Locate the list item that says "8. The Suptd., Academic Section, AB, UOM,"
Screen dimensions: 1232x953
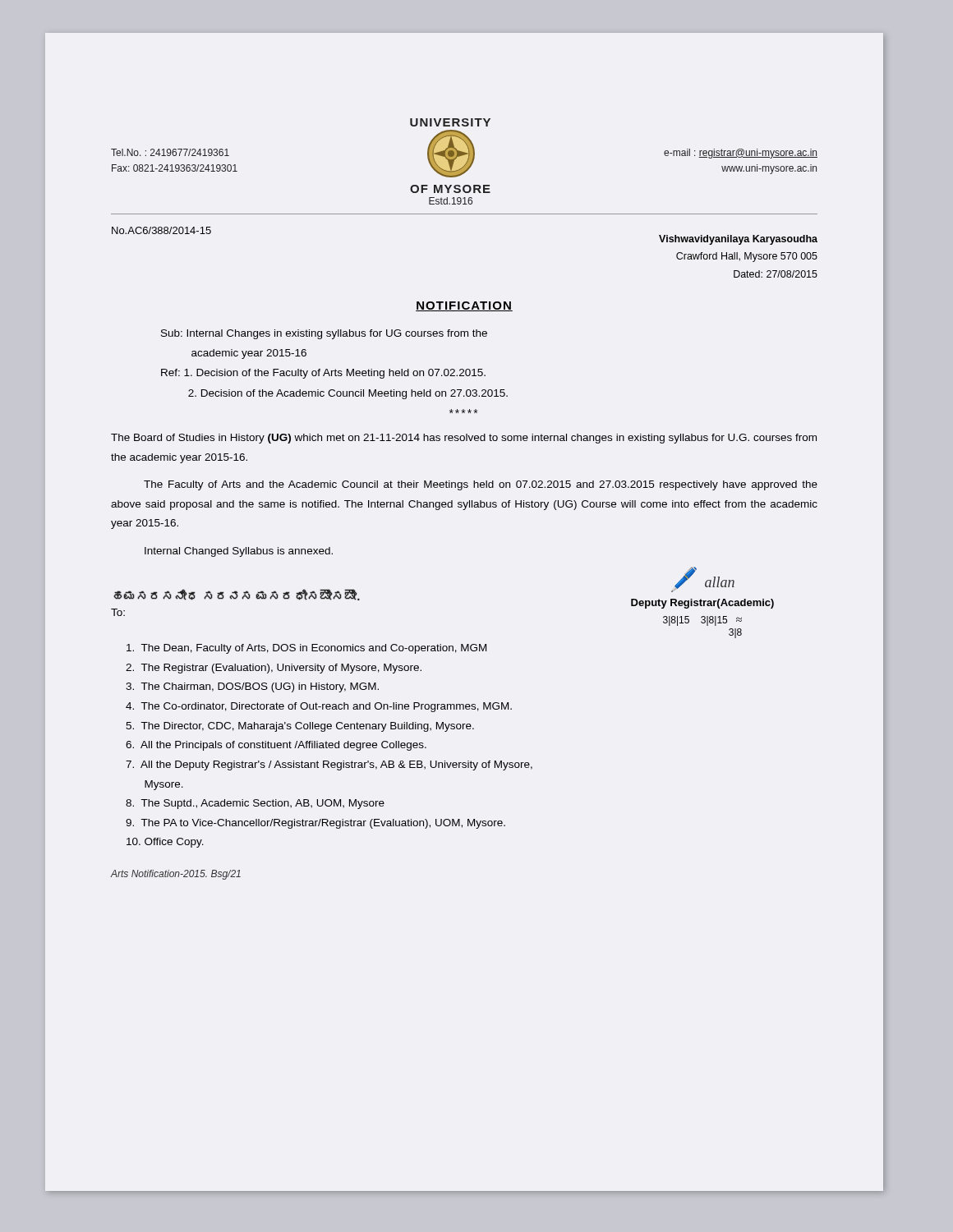click(x=255, y=803)
